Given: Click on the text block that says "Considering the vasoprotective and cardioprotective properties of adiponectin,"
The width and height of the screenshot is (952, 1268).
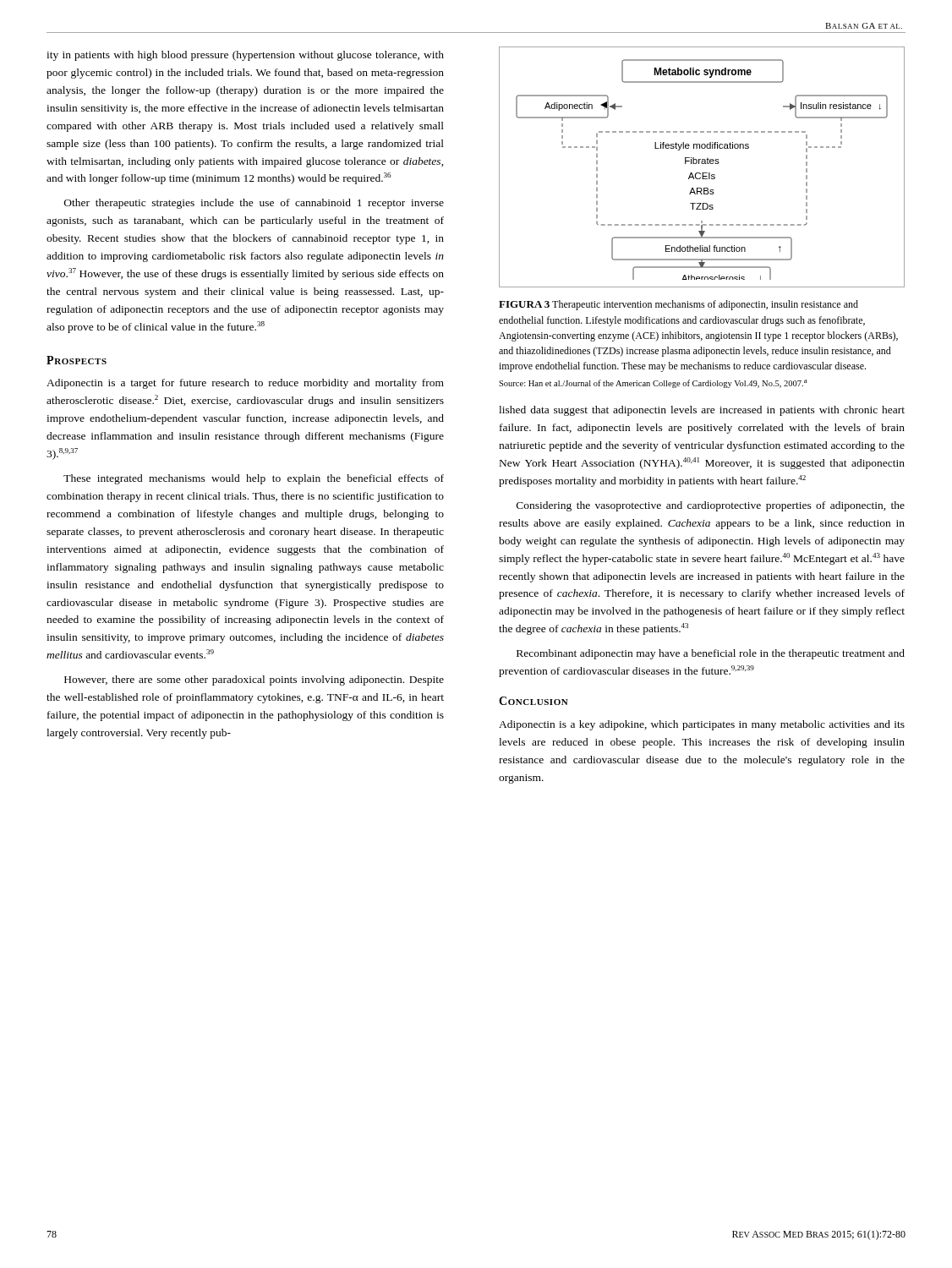Looking at the screenshot, I should (702, 568).
